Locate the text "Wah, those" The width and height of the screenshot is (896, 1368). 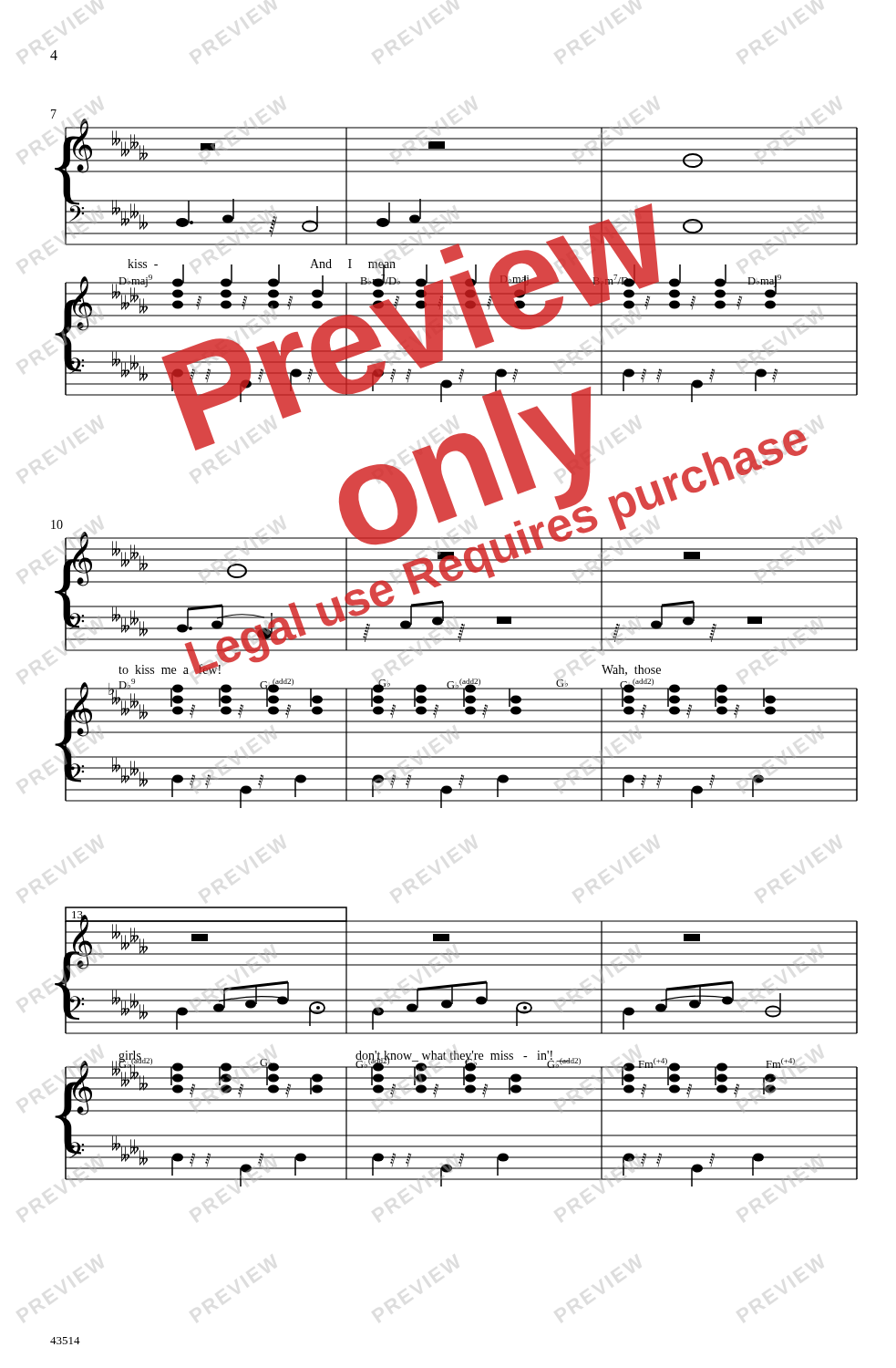[631, 670]
